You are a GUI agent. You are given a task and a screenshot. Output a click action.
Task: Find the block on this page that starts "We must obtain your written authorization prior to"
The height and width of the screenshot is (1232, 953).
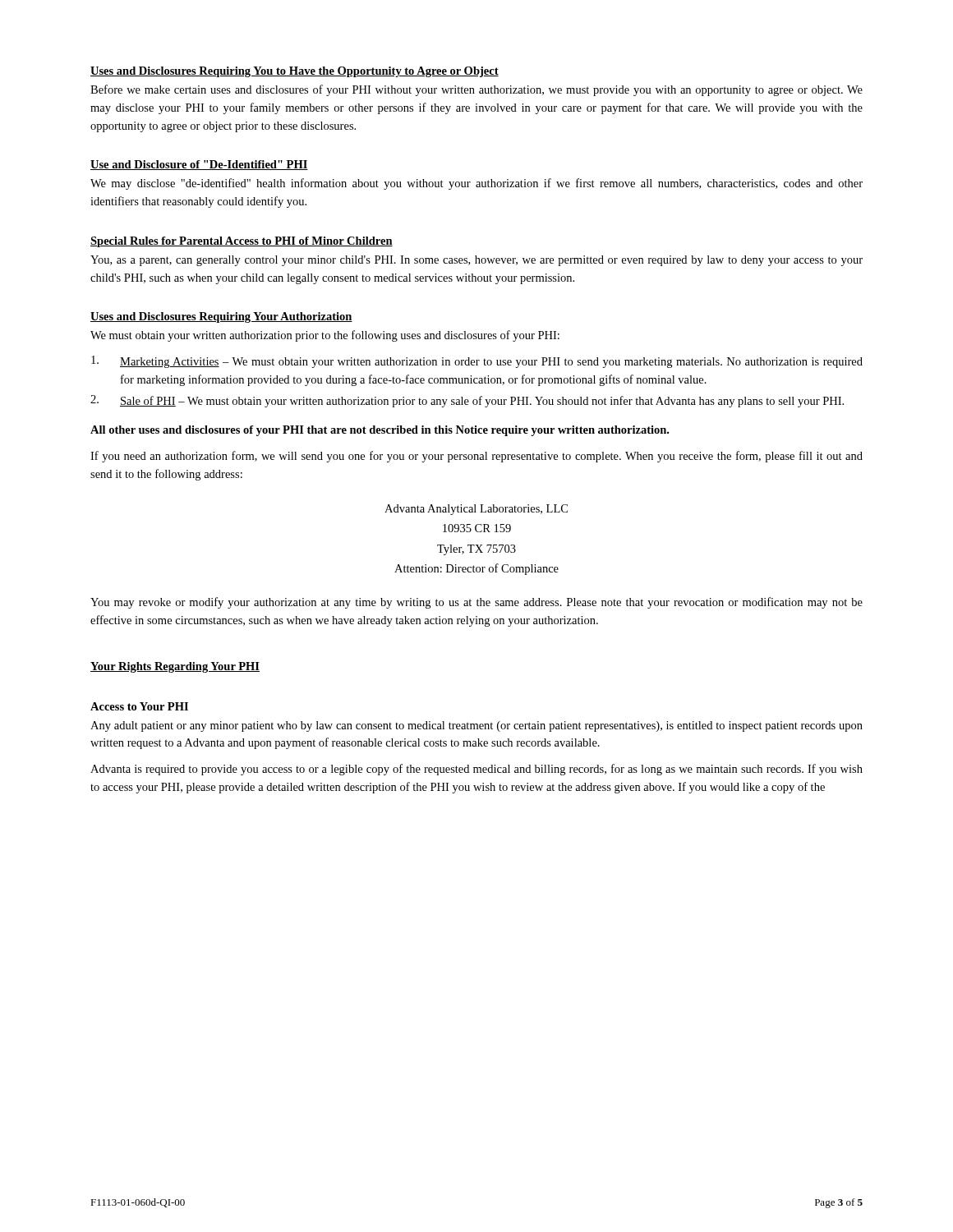click(325, 335)
